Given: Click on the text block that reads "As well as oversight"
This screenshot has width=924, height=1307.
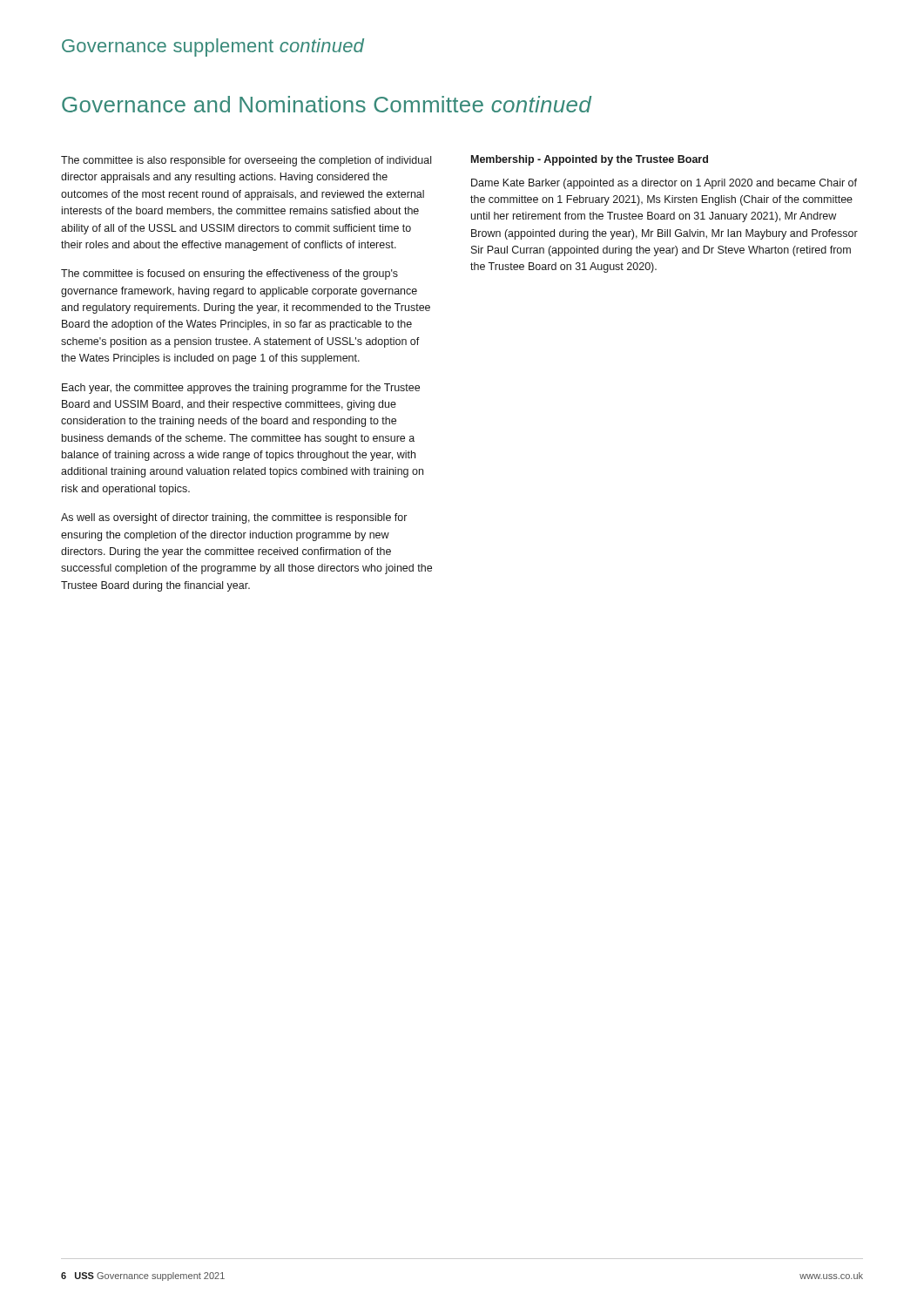Looking at the screenshot, I should click(x=247, y=551).
